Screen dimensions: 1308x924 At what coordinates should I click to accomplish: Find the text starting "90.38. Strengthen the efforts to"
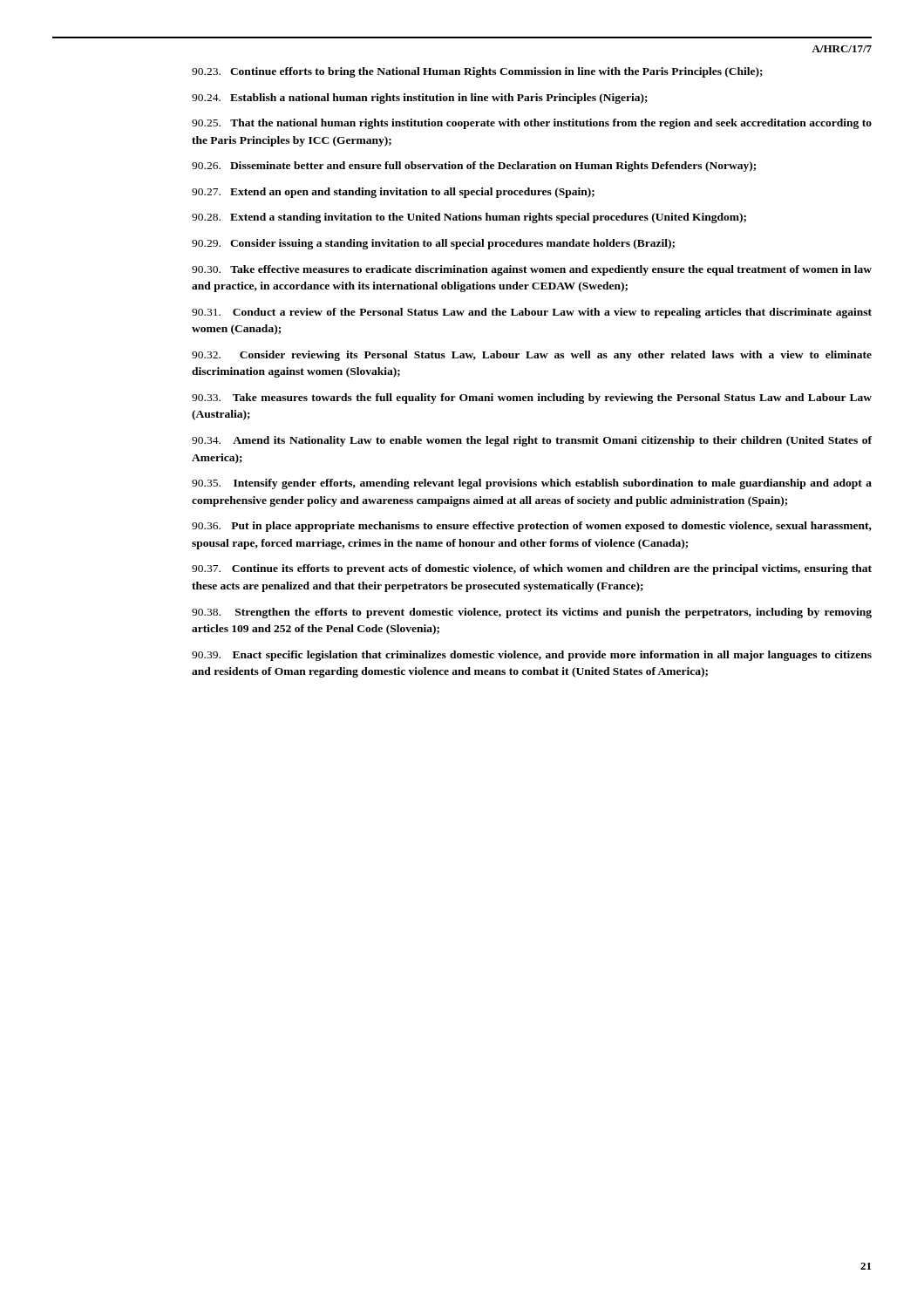[532, 620]
